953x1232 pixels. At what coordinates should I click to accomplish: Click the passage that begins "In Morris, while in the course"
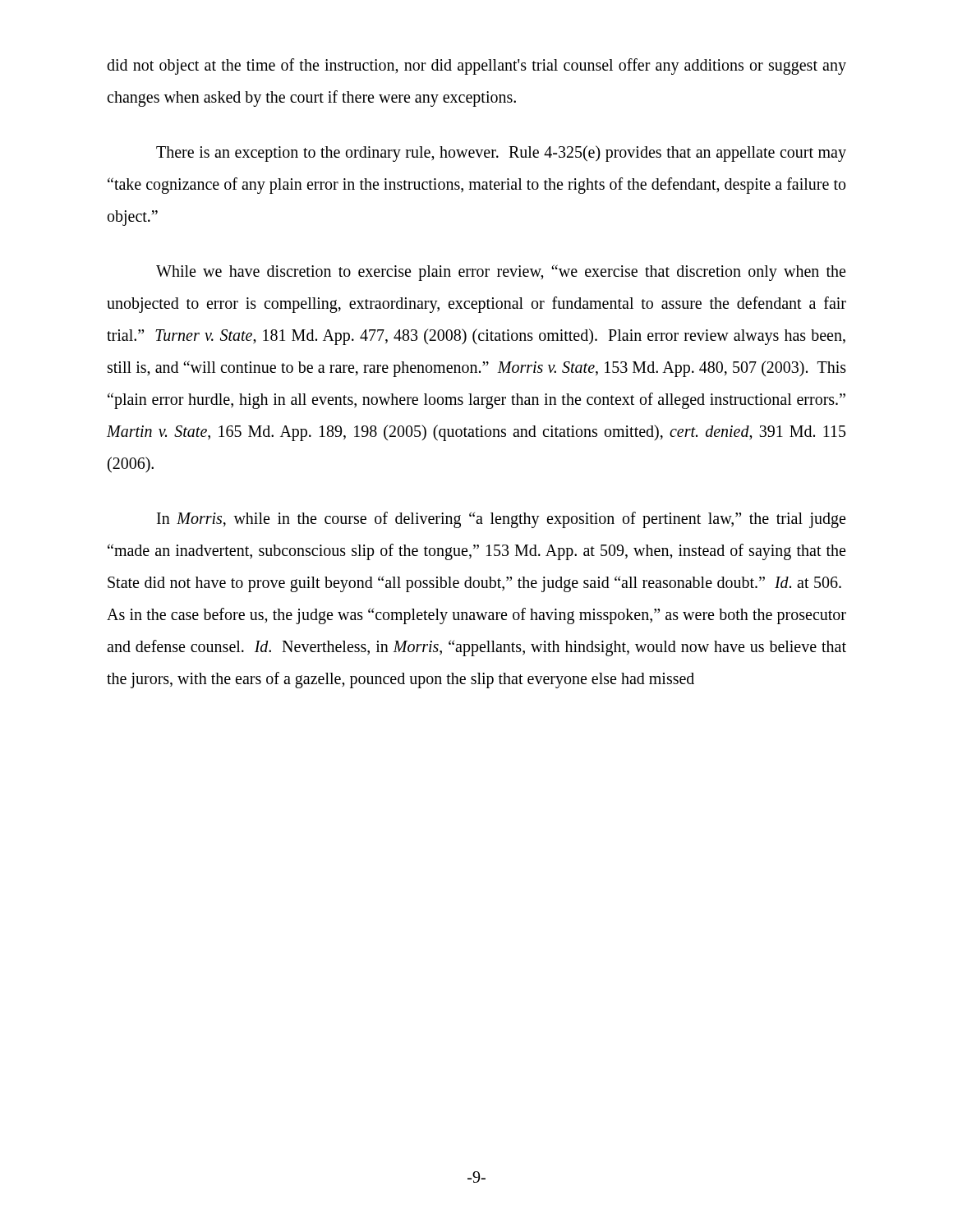[476, 598]
